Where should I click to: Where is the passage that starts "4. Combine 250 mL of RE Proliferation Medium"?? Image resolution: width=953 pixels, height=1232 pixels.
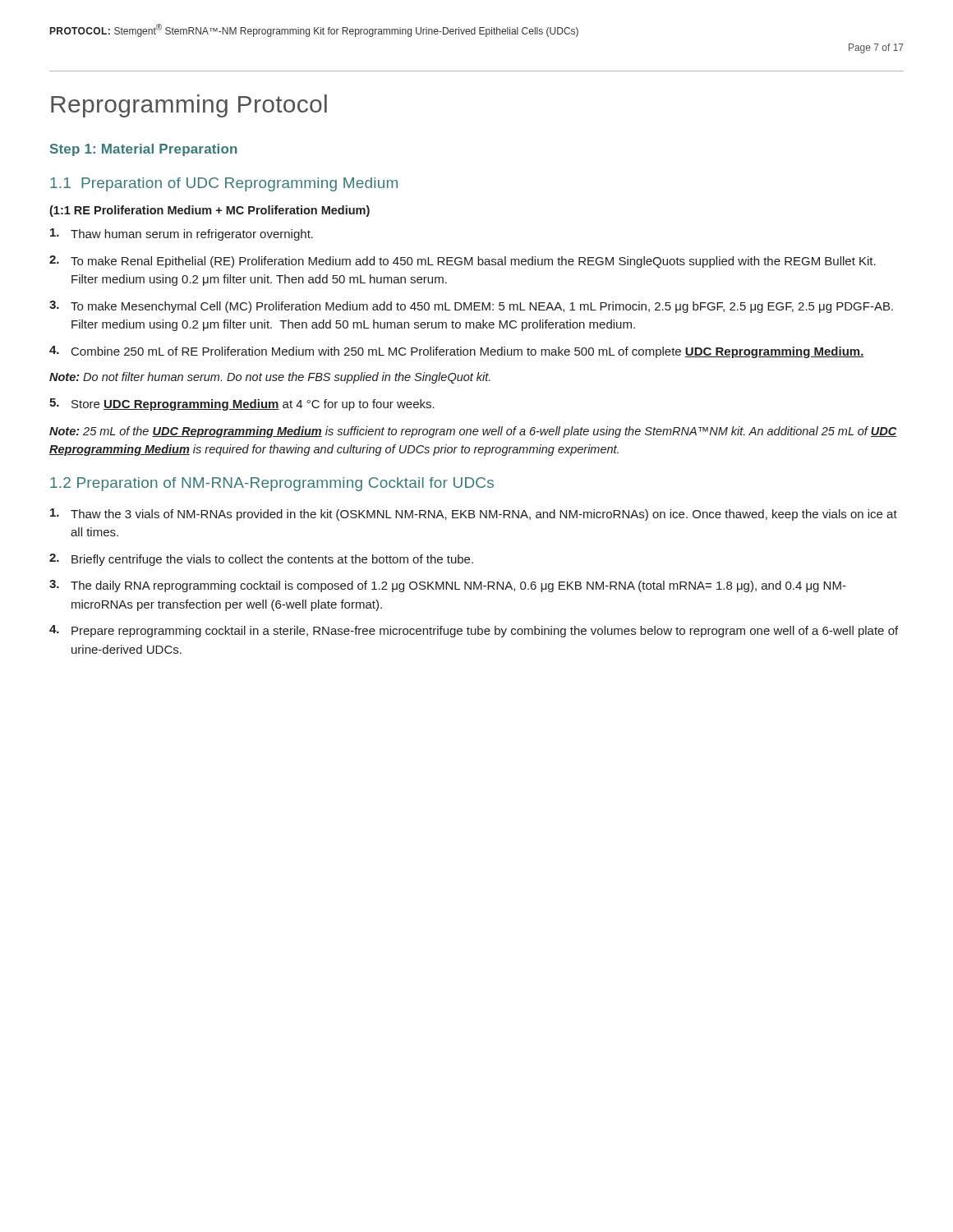(x=456, y=351)
